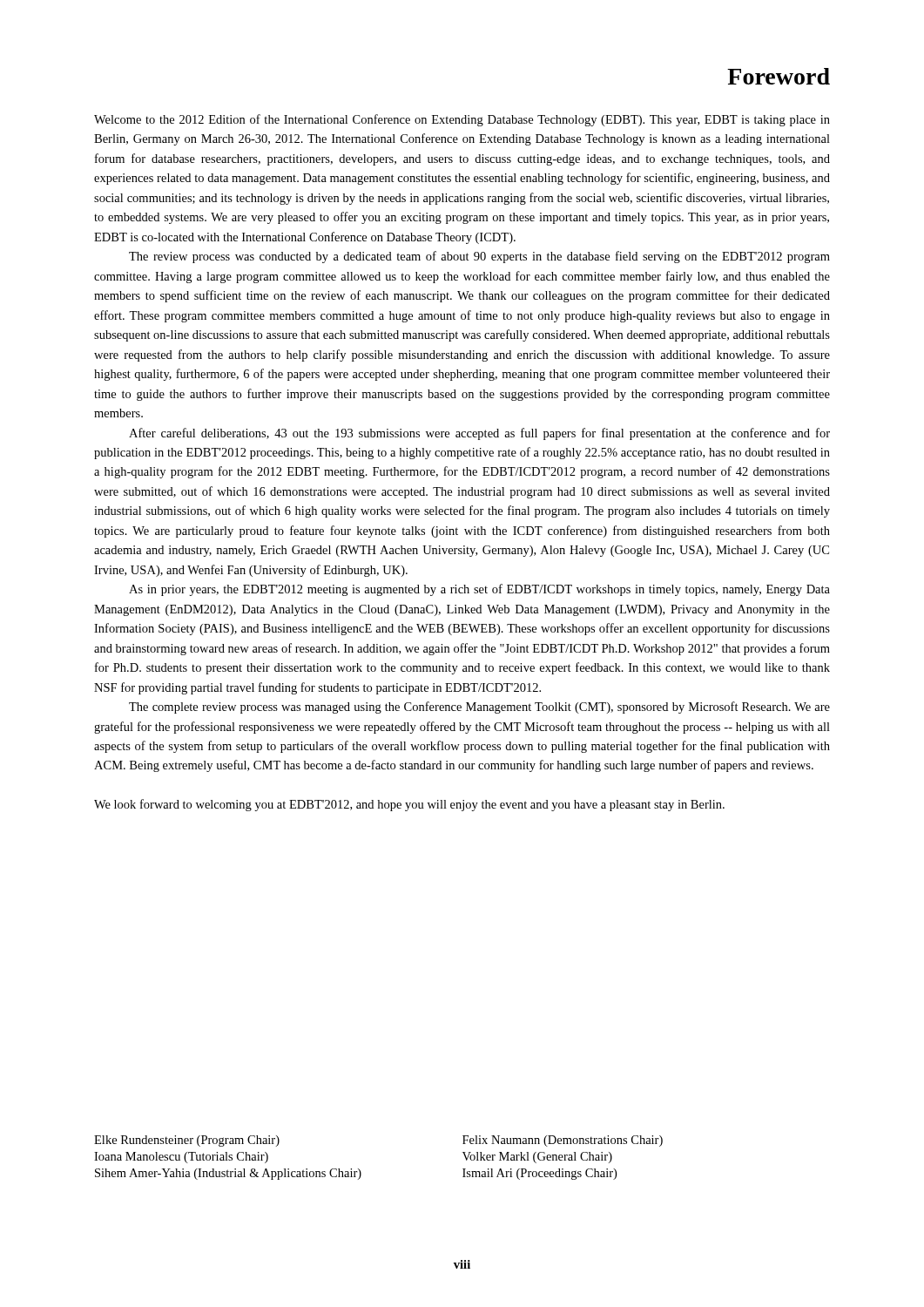The image size is (924, 1307).
Task: Find the title
Action: (x=779, y=76)
